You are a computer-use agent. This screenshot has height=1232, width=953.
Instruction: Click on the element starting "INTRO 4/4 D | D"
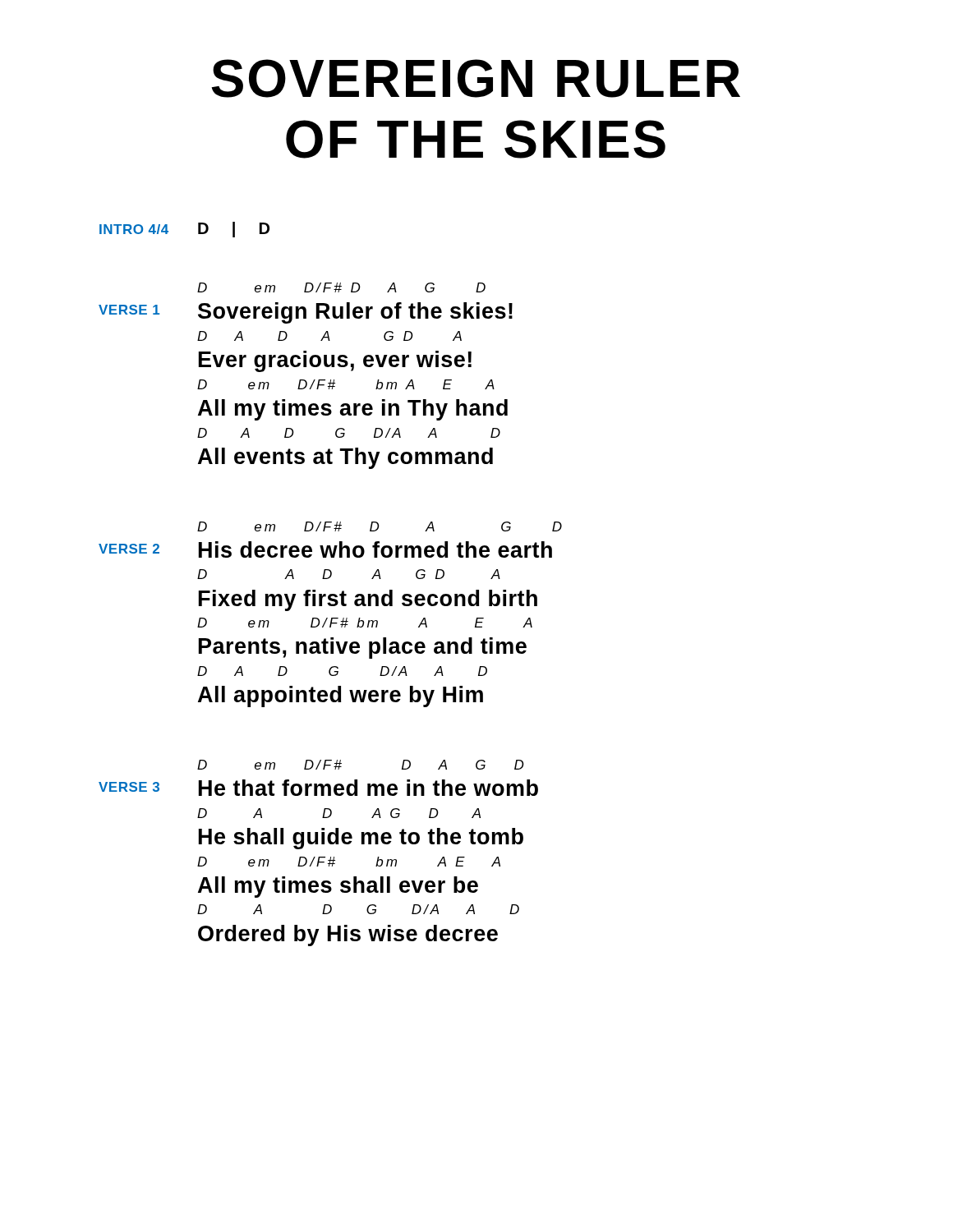pyautogui.click(x=136, y=231)
